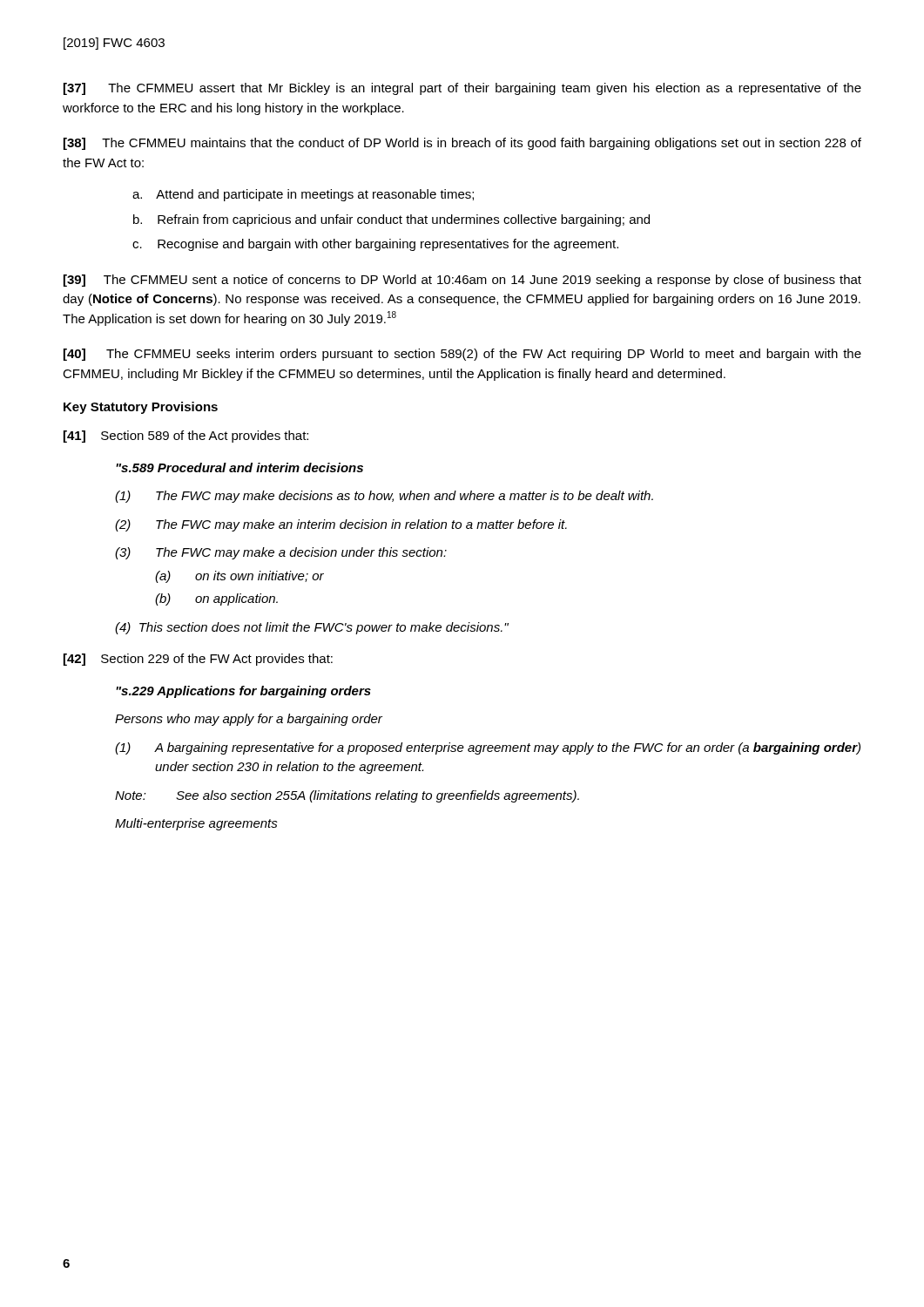Click on the list item with the text "b. Refrain from capricious and unfair"

click(x=392, y=219)
